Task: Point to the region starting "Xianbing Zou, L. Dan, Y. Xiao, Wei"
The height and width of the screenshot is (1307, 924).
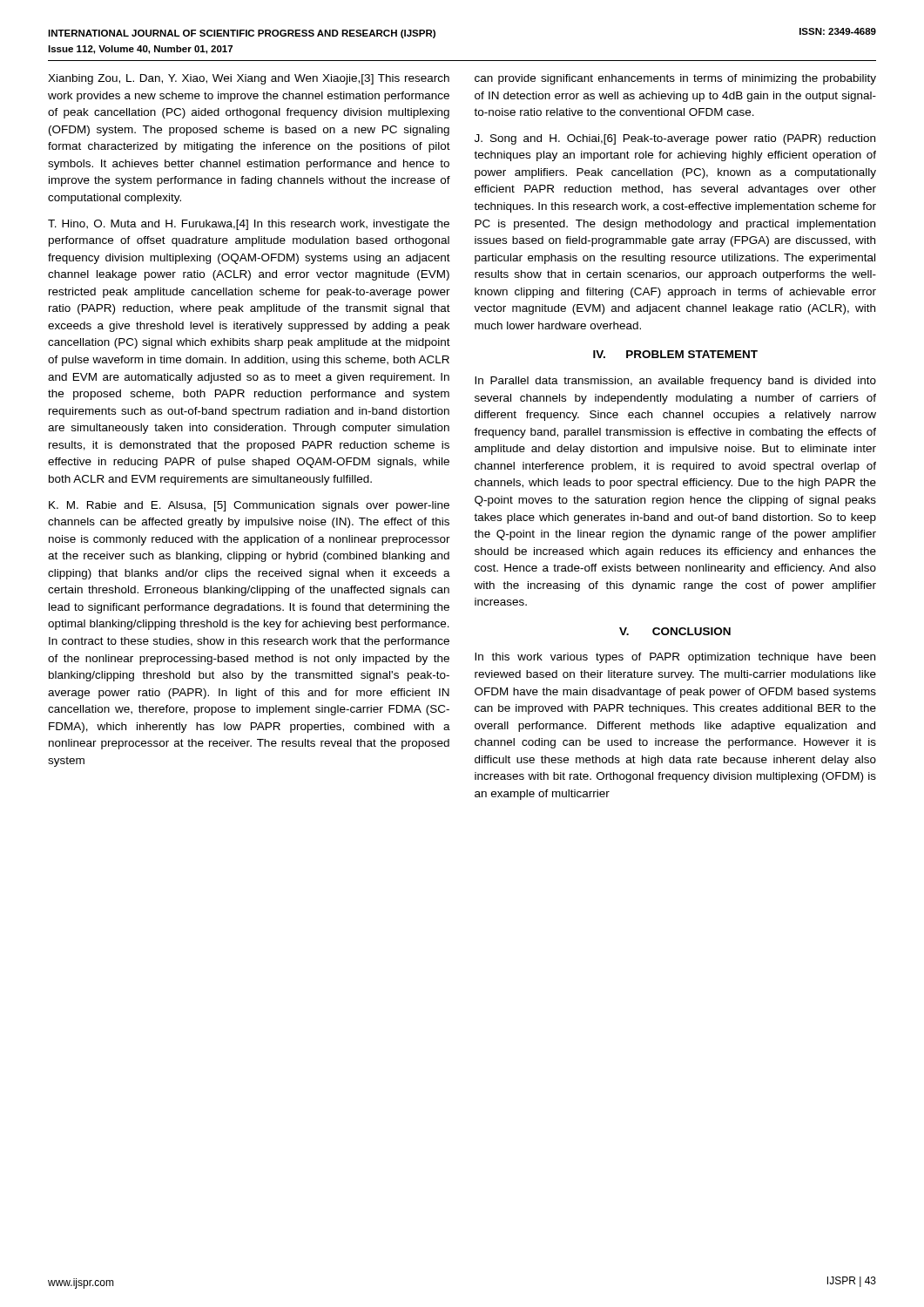Action: coord(249,138)
